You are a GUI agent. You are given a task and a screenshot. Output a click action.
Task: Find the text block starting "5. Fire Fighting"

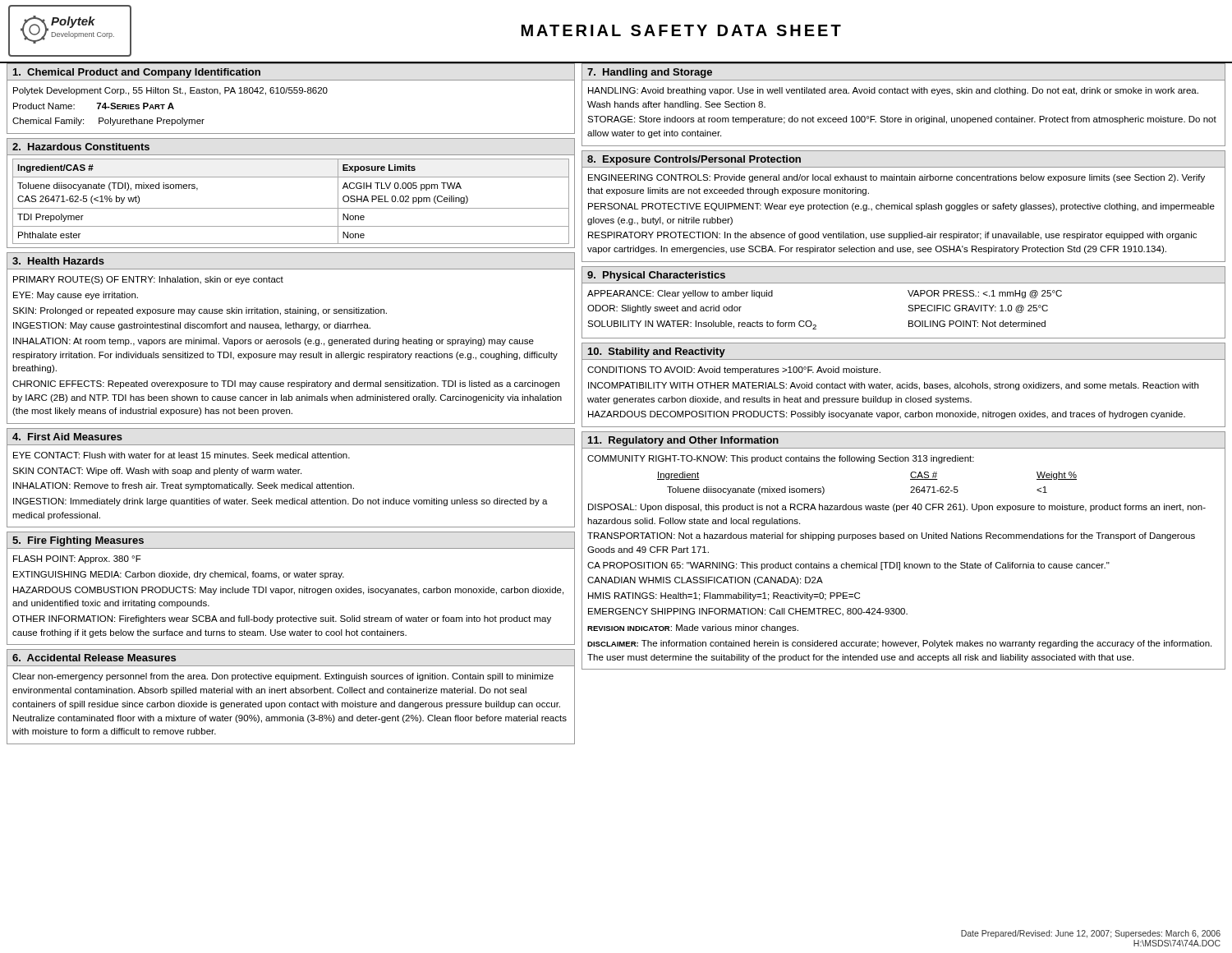click(78, 541)
